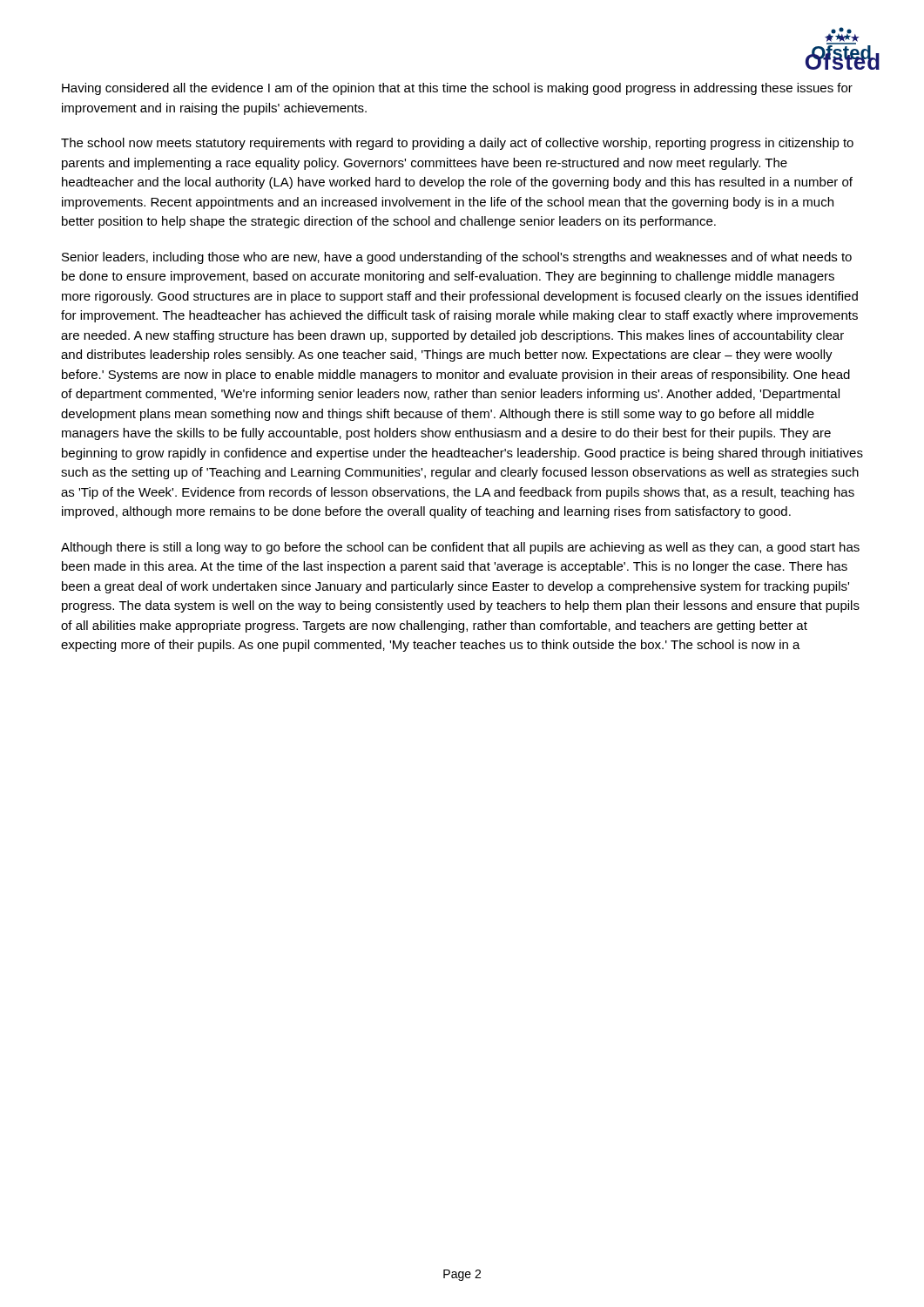Where is the passage that starts "Although there is still a long way to"?
924x1307 pixels.
coord(460,595)
